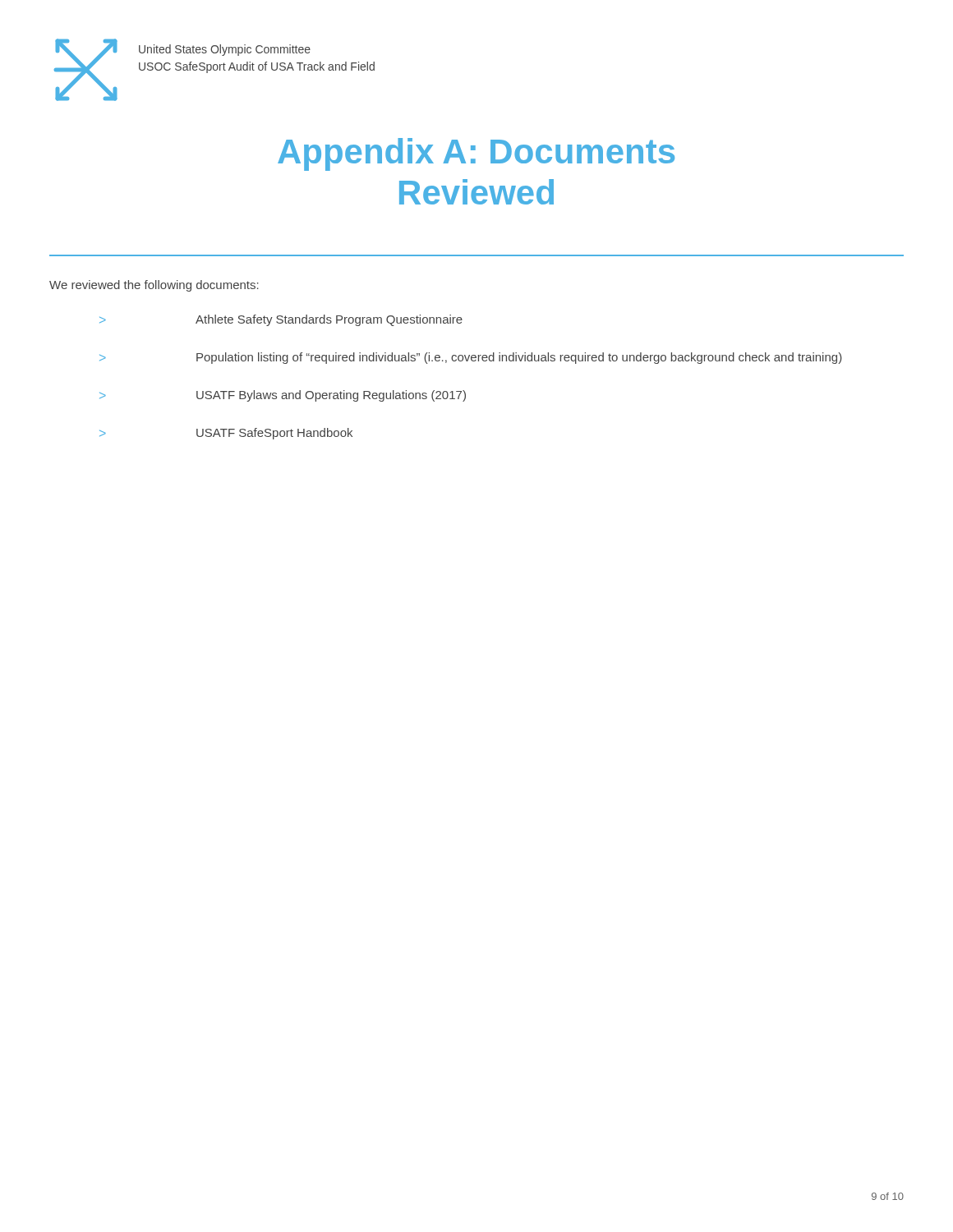Navigate to the text block starting "> Population listing of “required individuals” (i.e., covered"
This screenshot has height=1232, width=953.
[476, 358]
